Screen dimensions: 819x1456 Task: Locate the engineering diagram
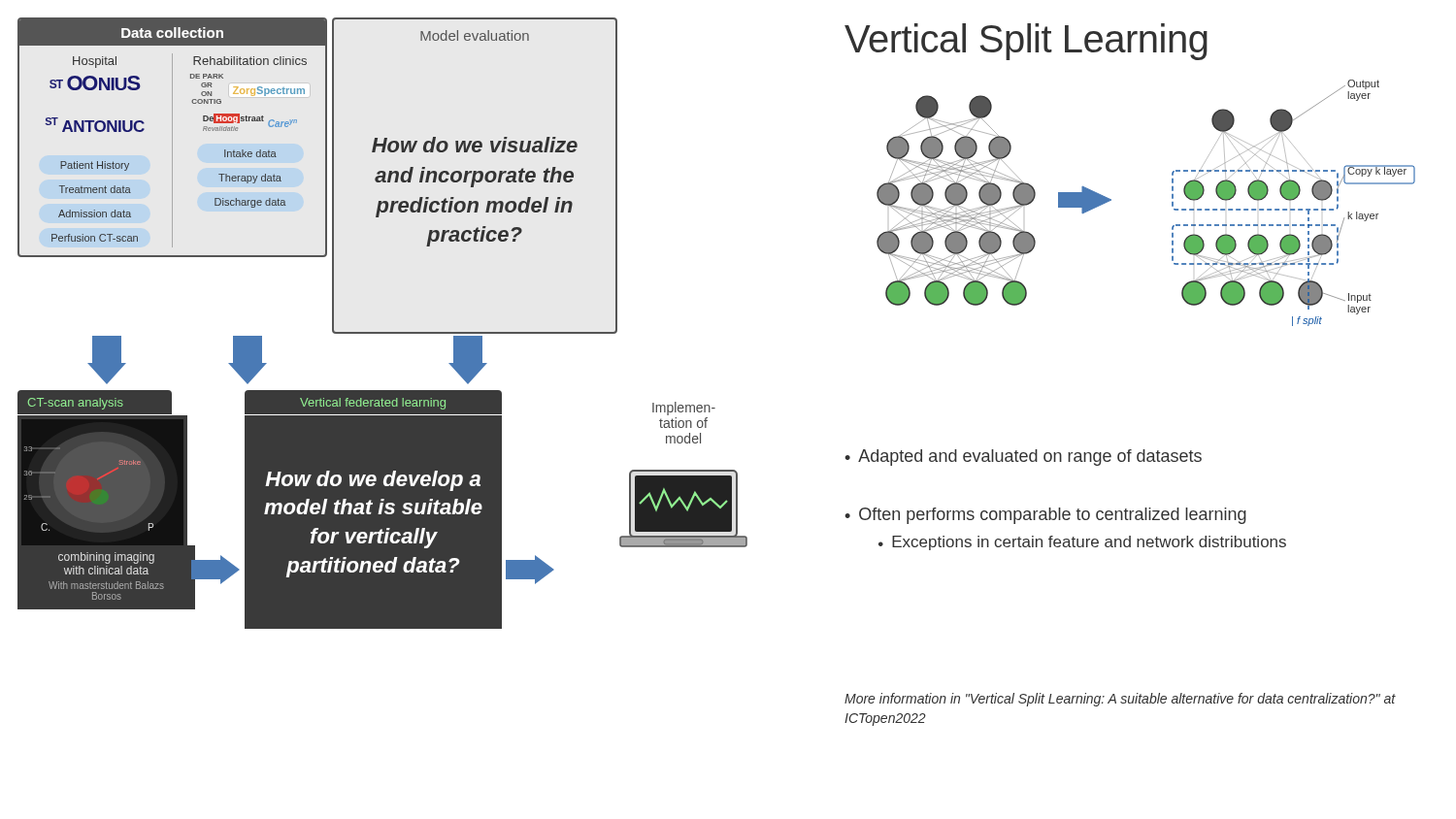click(x=1133, y=200)
